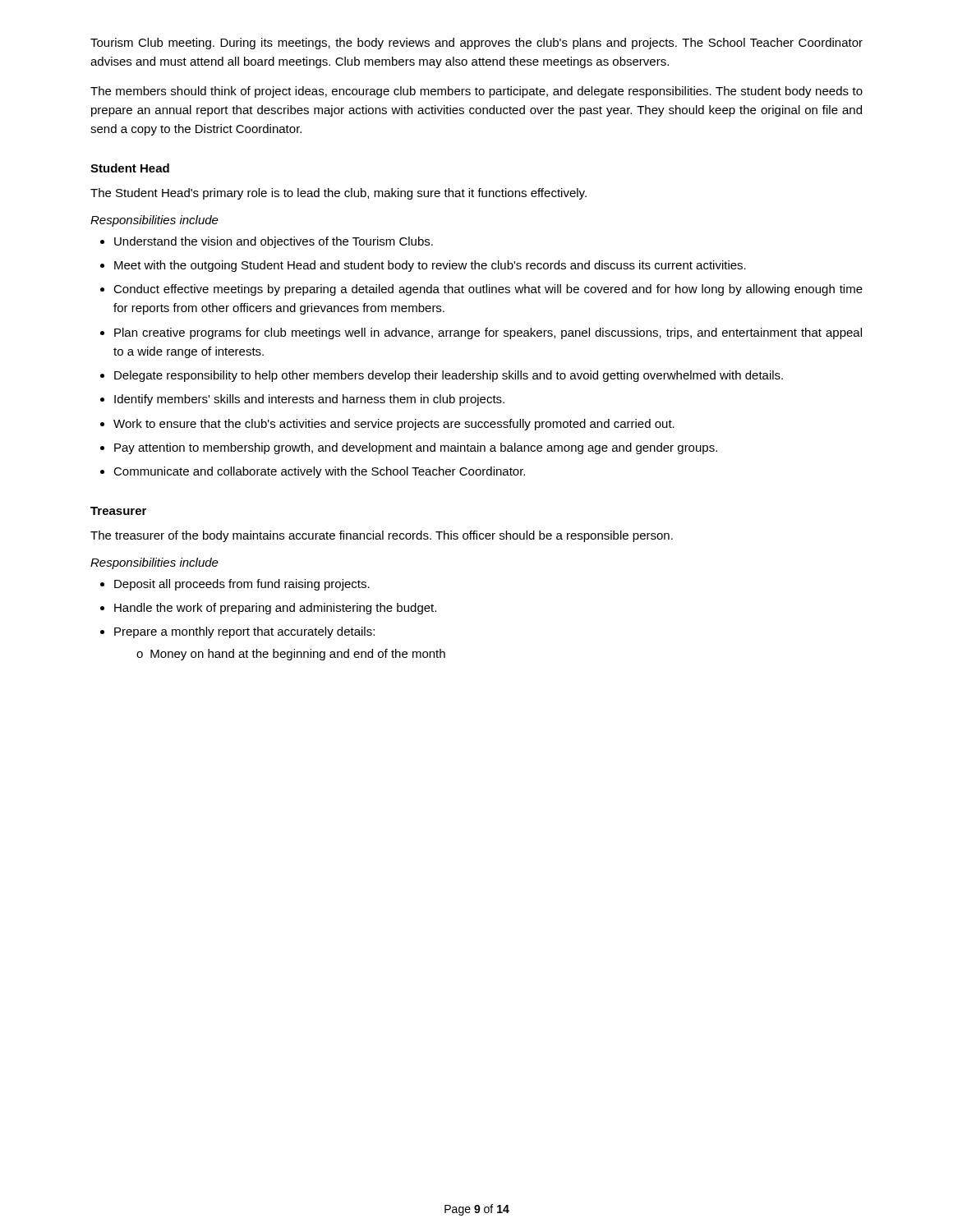Locate the list item containing "Pay attention to membership growth, and"
The height and width of the screenshot is (1232, 953).
click(x=416, y=447)
